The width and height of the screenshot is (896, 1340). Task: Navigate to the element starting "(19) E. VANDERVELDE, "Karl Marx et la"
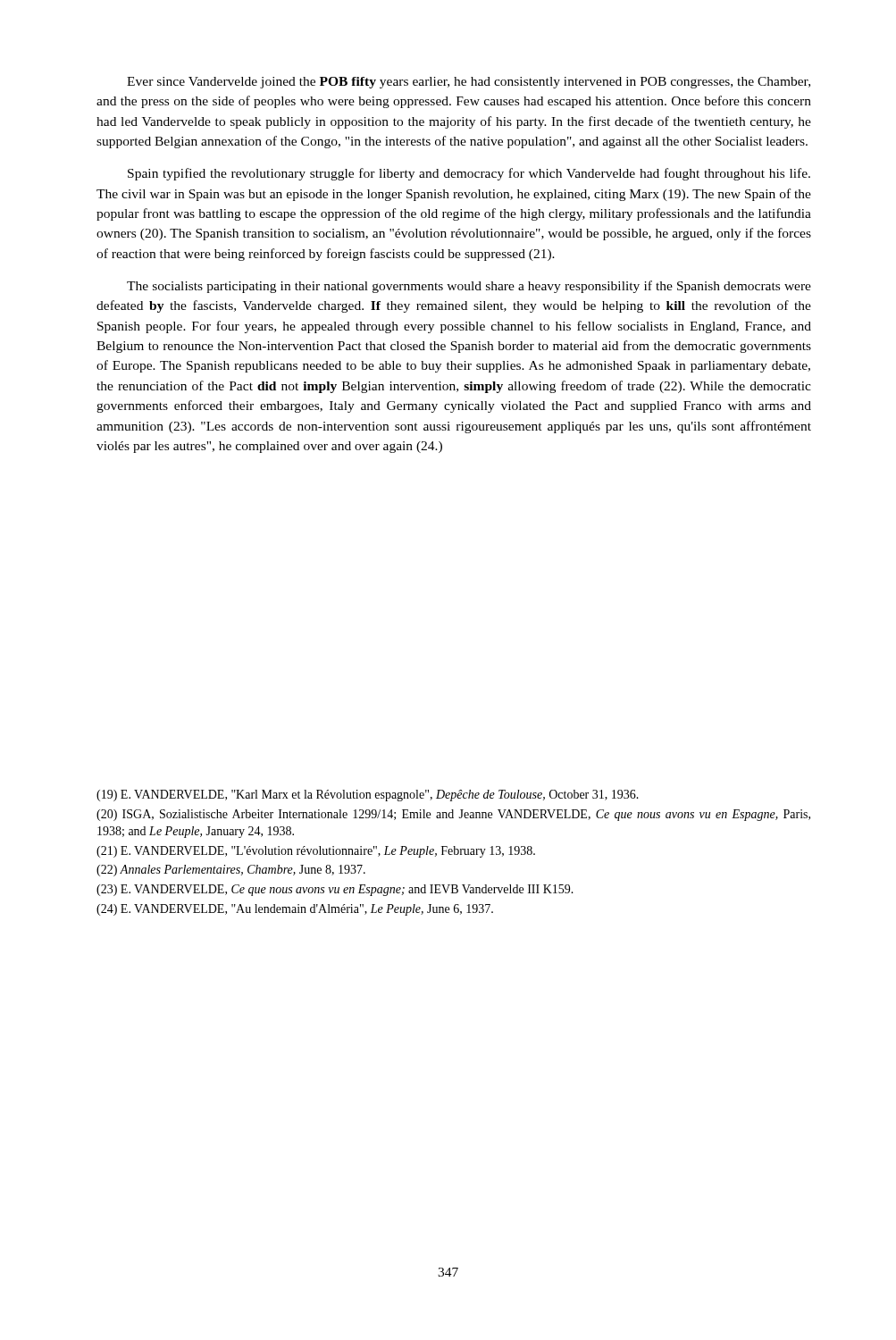pyautogui.click(x=454, y=795)
